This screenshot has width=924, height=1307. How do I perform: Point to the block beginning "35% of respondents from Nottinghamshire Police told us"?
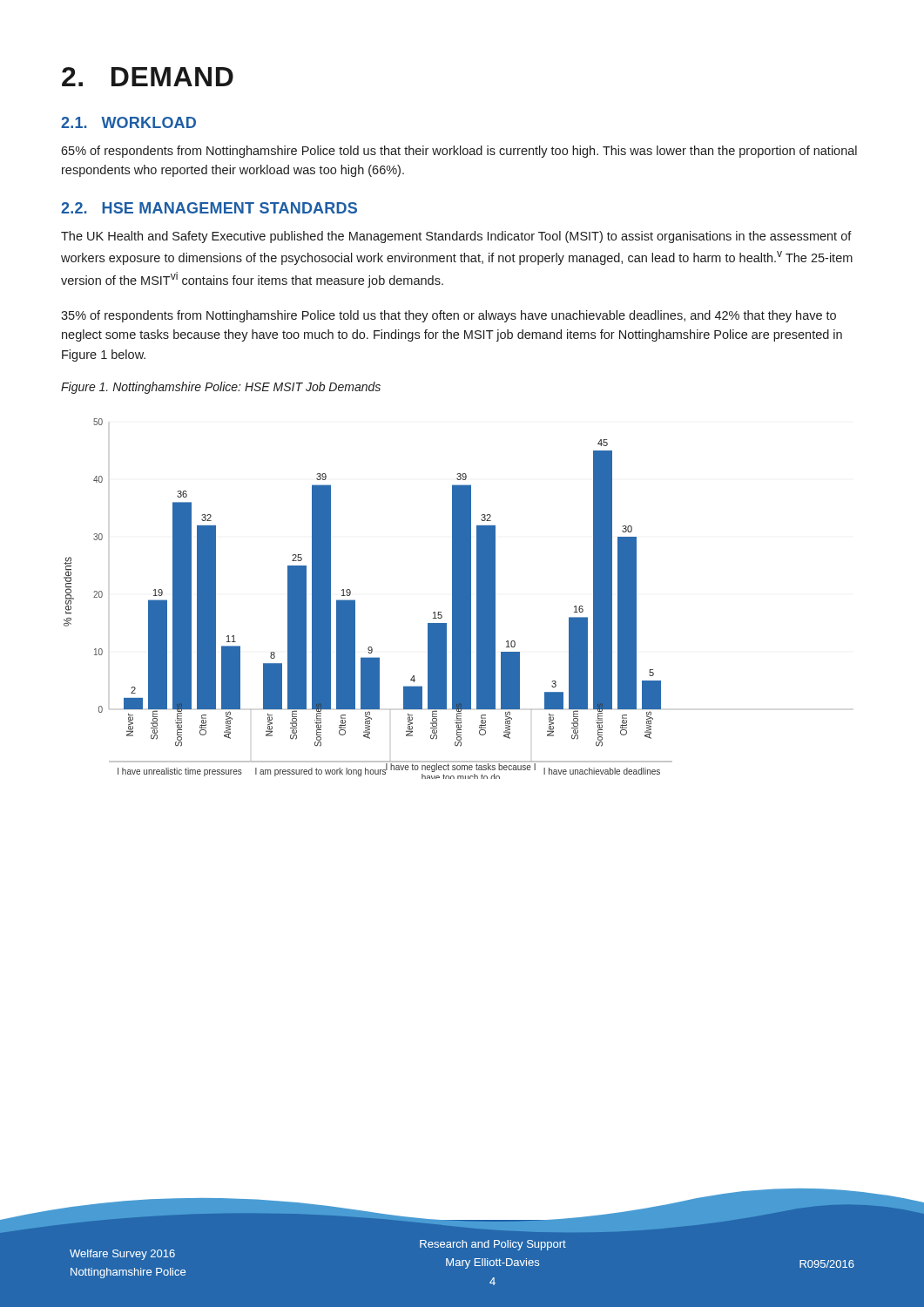452,335
